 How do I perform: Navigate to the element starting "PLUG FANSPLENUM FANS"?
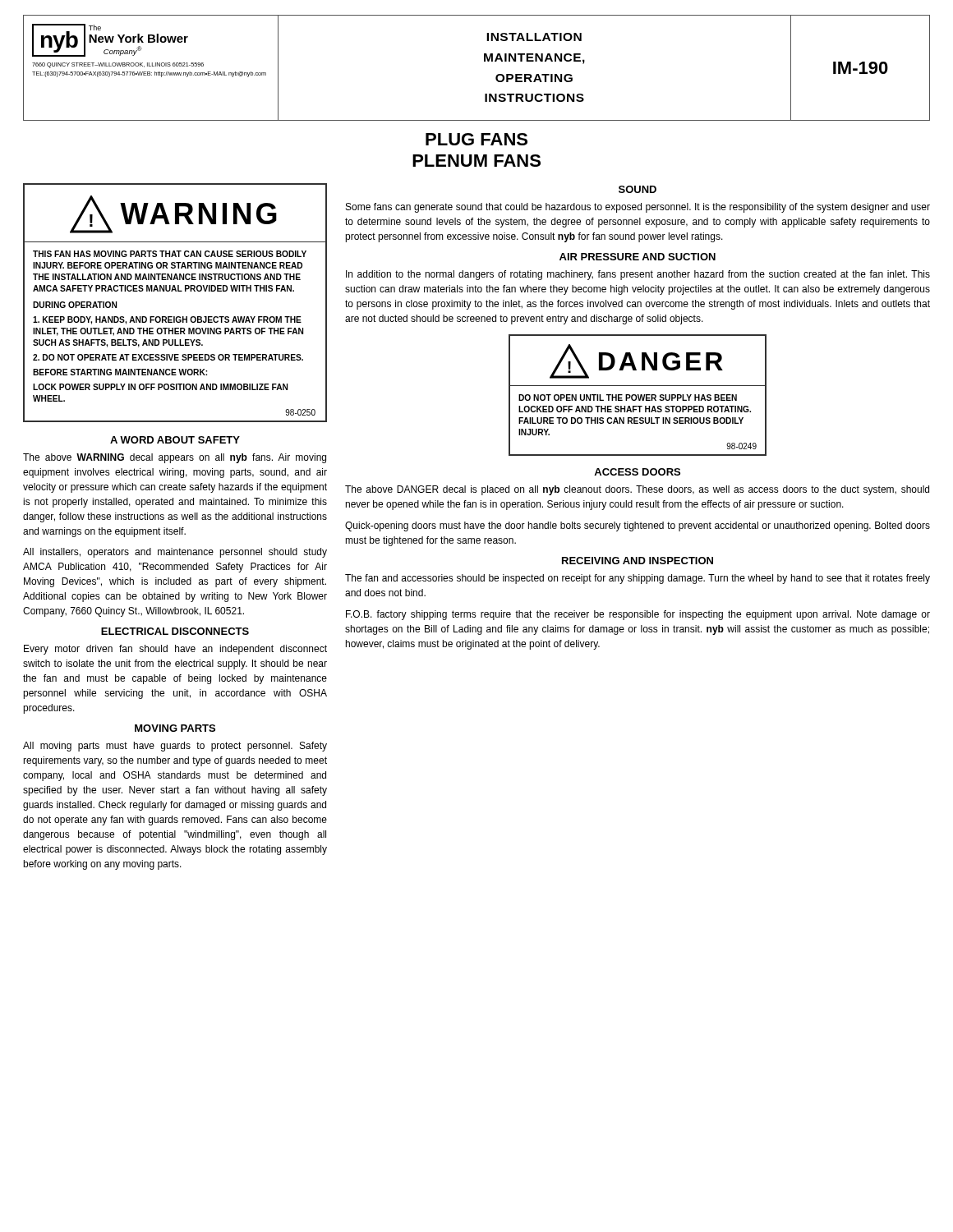point(476,150)
